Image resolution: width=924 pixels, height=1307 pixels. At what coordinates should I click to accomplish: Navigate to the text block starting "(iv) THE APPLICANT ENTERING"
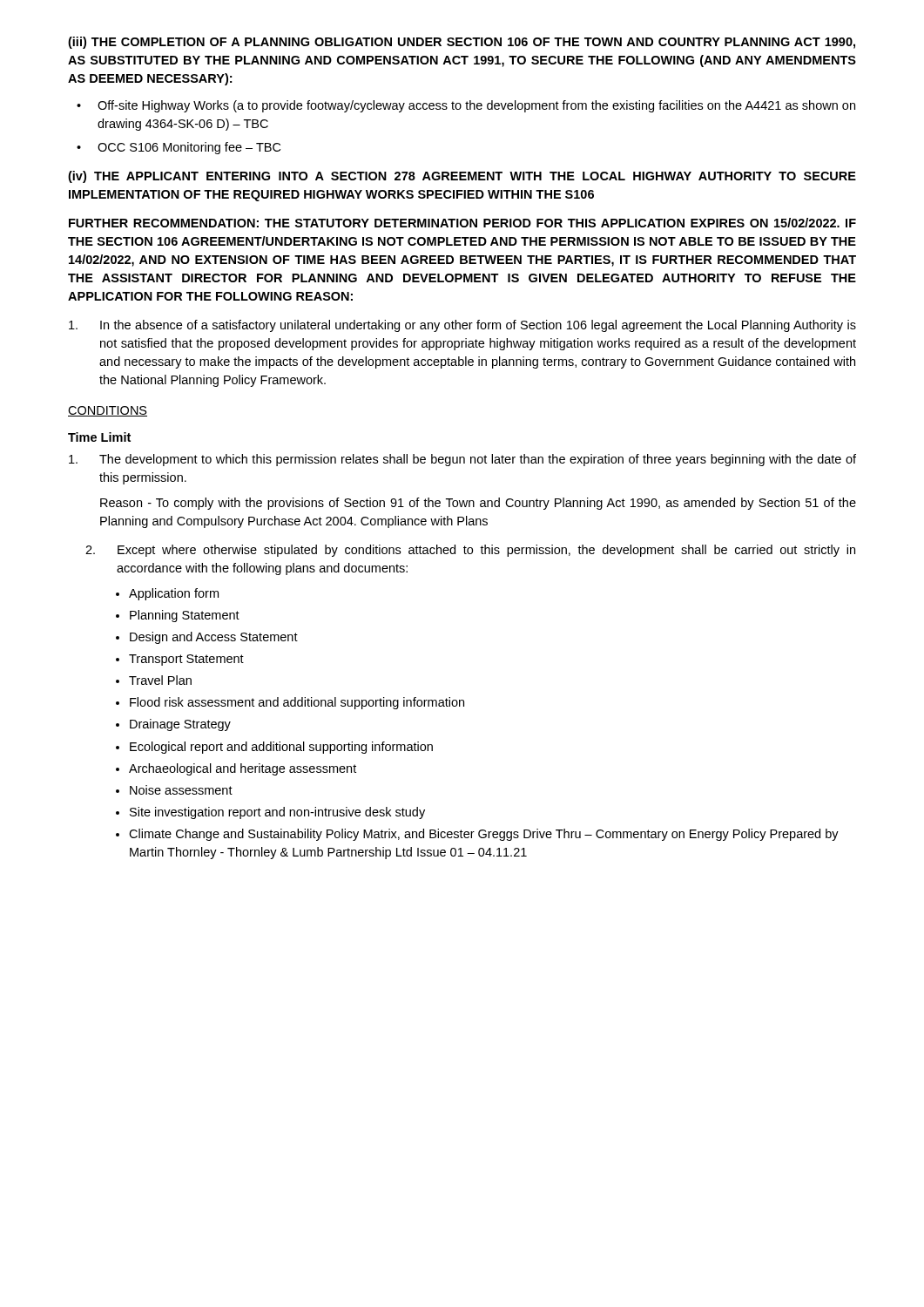[462, 185]
